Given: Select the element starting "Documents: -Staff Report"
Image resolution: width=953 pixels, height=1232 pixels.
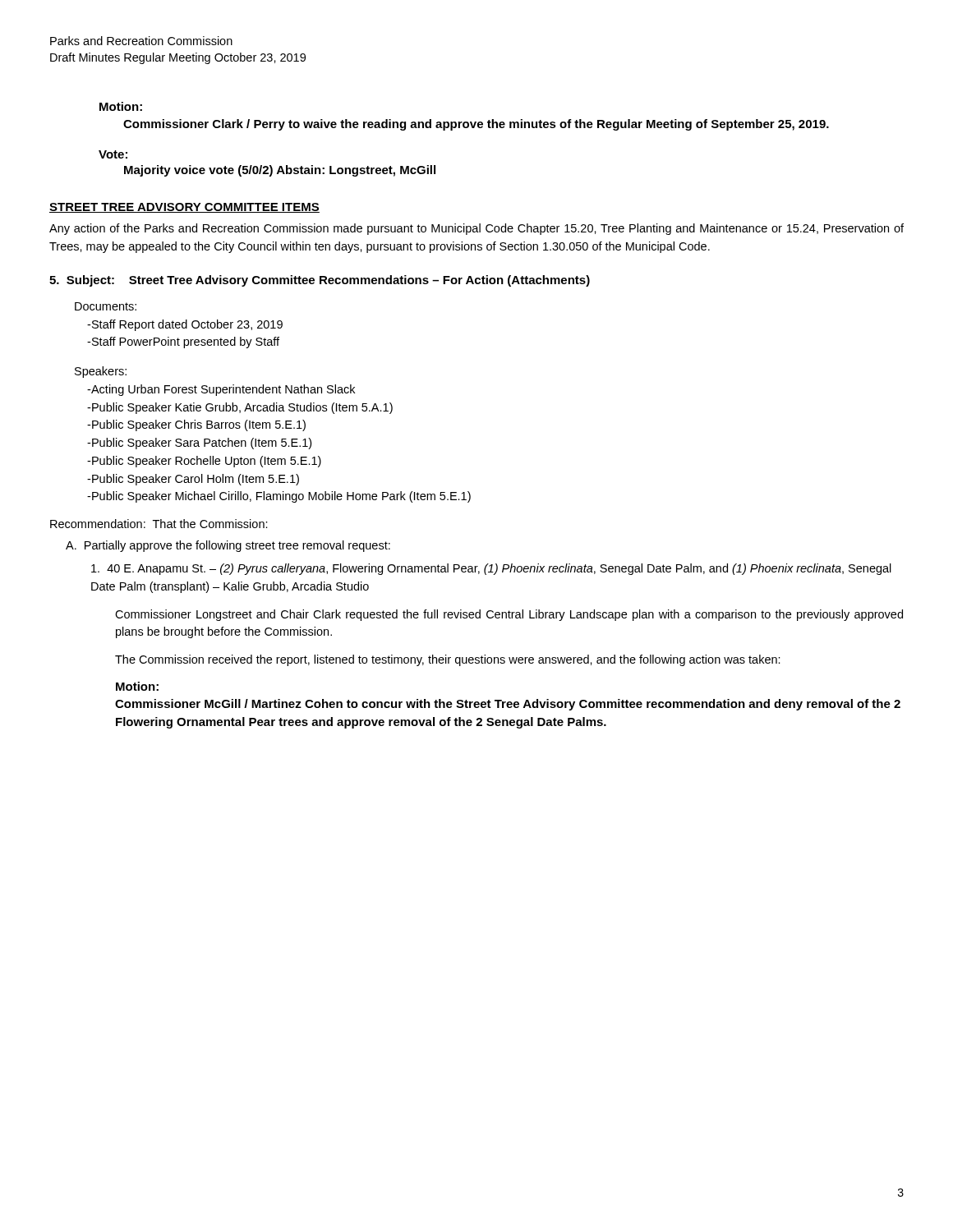Looking at the screenshot, I should tap(178, 324).
